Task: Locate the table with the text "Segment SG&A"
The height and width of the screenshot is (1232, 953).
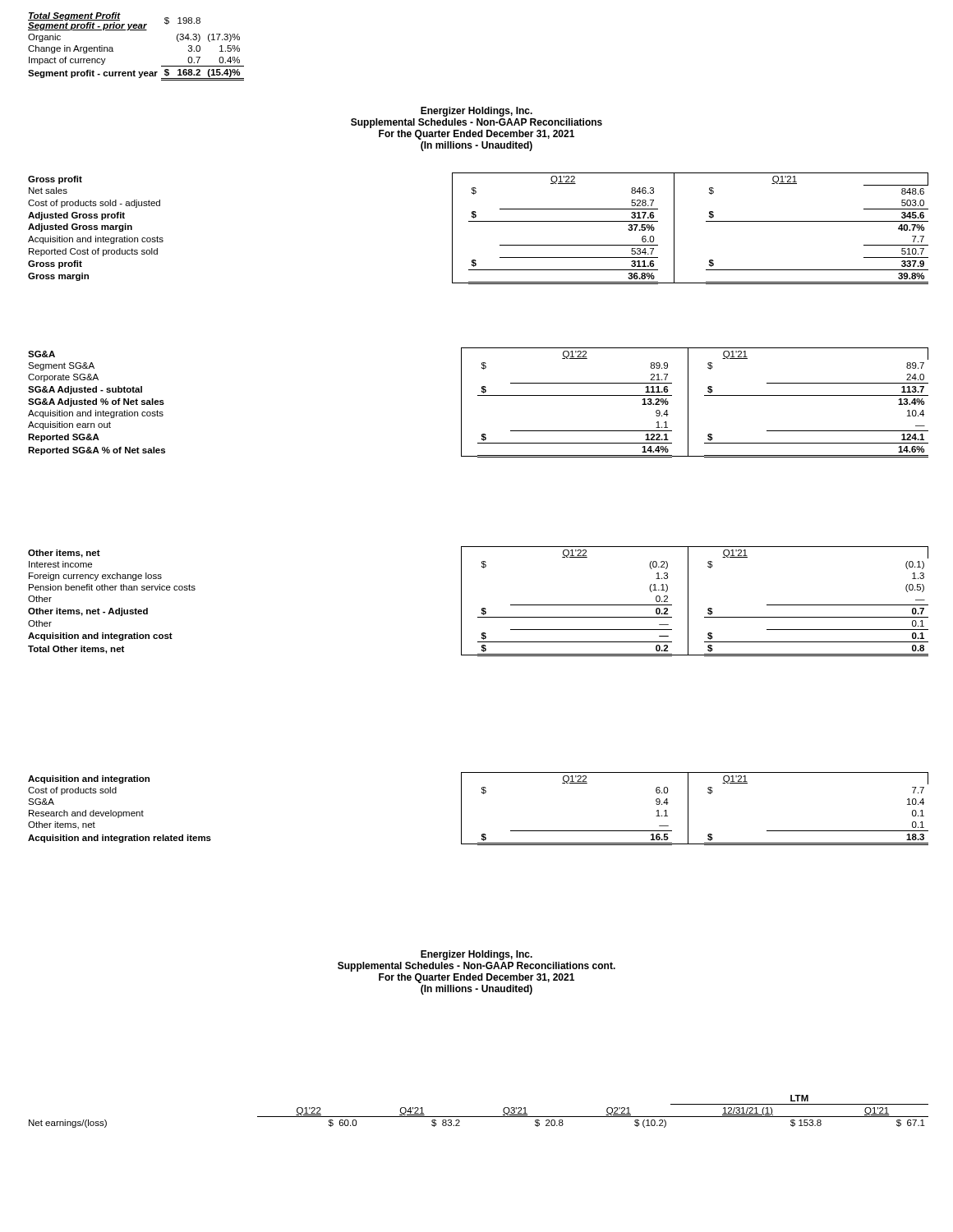Action: pyautogui.click(x=476, y=402)
